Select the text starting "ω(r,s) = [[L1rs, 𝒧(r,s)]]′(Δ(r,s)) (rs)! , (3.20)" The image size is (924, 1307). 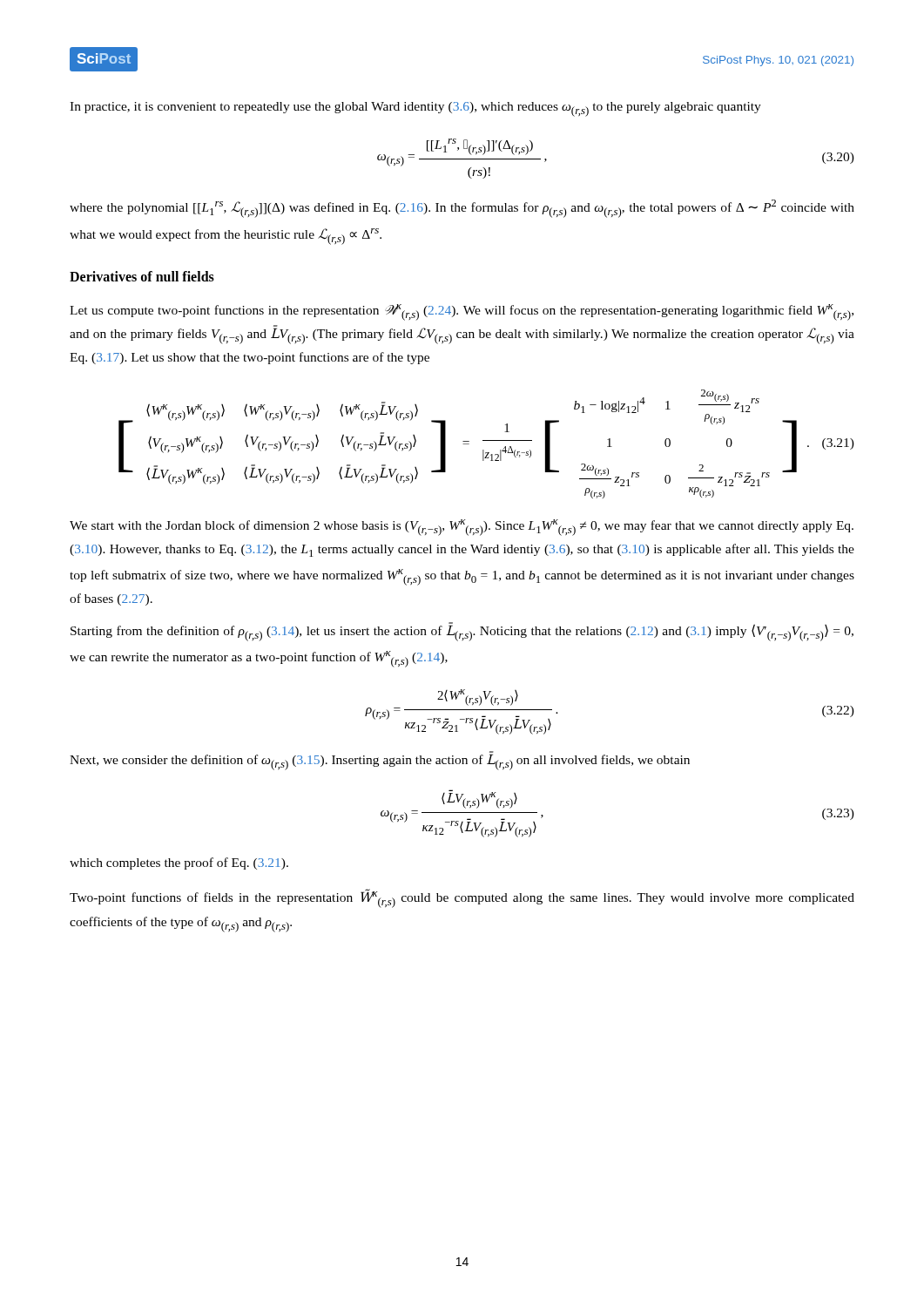pyautogui.click(x=479, y=159)
